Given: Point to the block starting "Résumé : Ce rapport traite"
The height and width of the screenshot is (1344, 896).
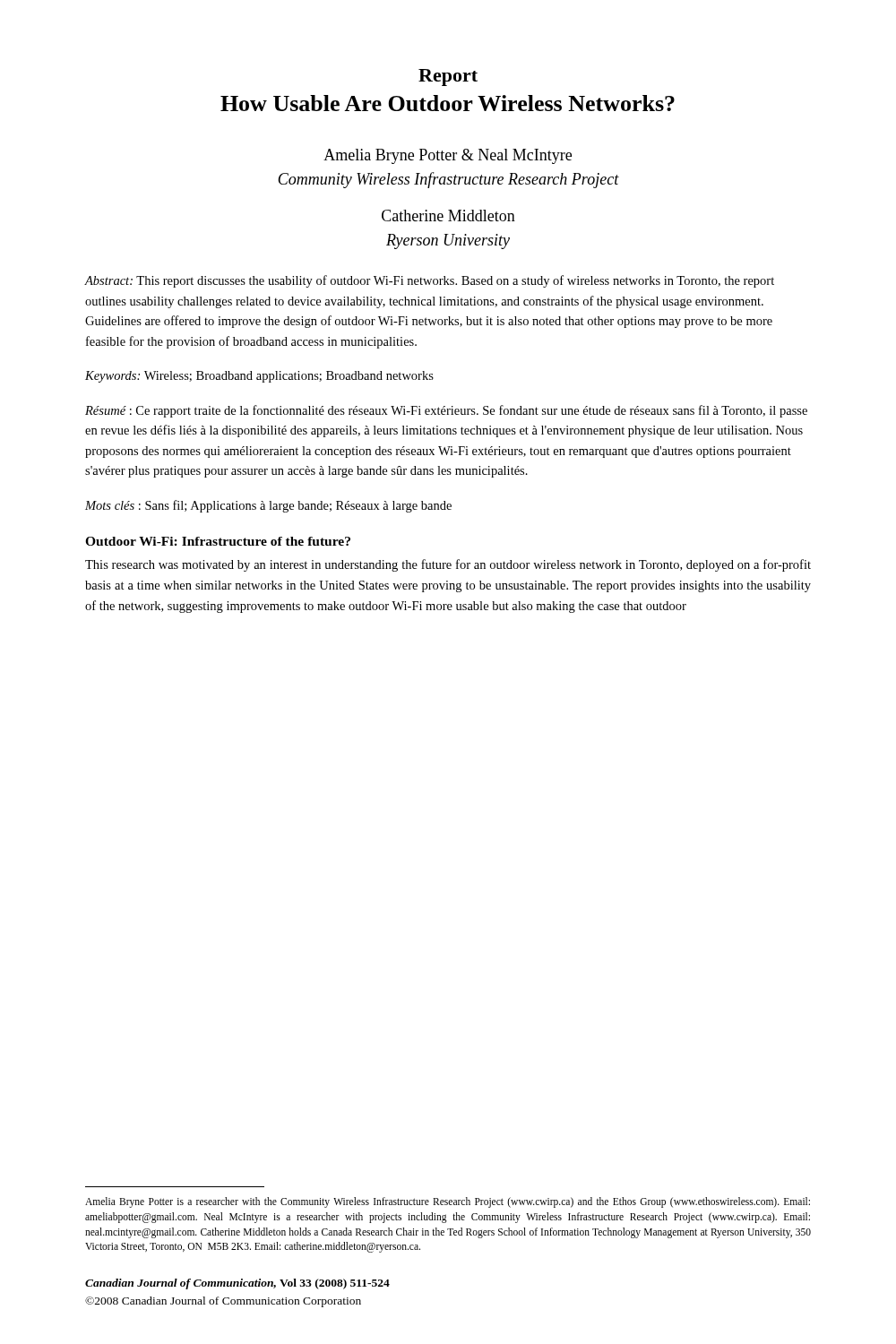Looking at the screenshot, I should pos(446,440).
